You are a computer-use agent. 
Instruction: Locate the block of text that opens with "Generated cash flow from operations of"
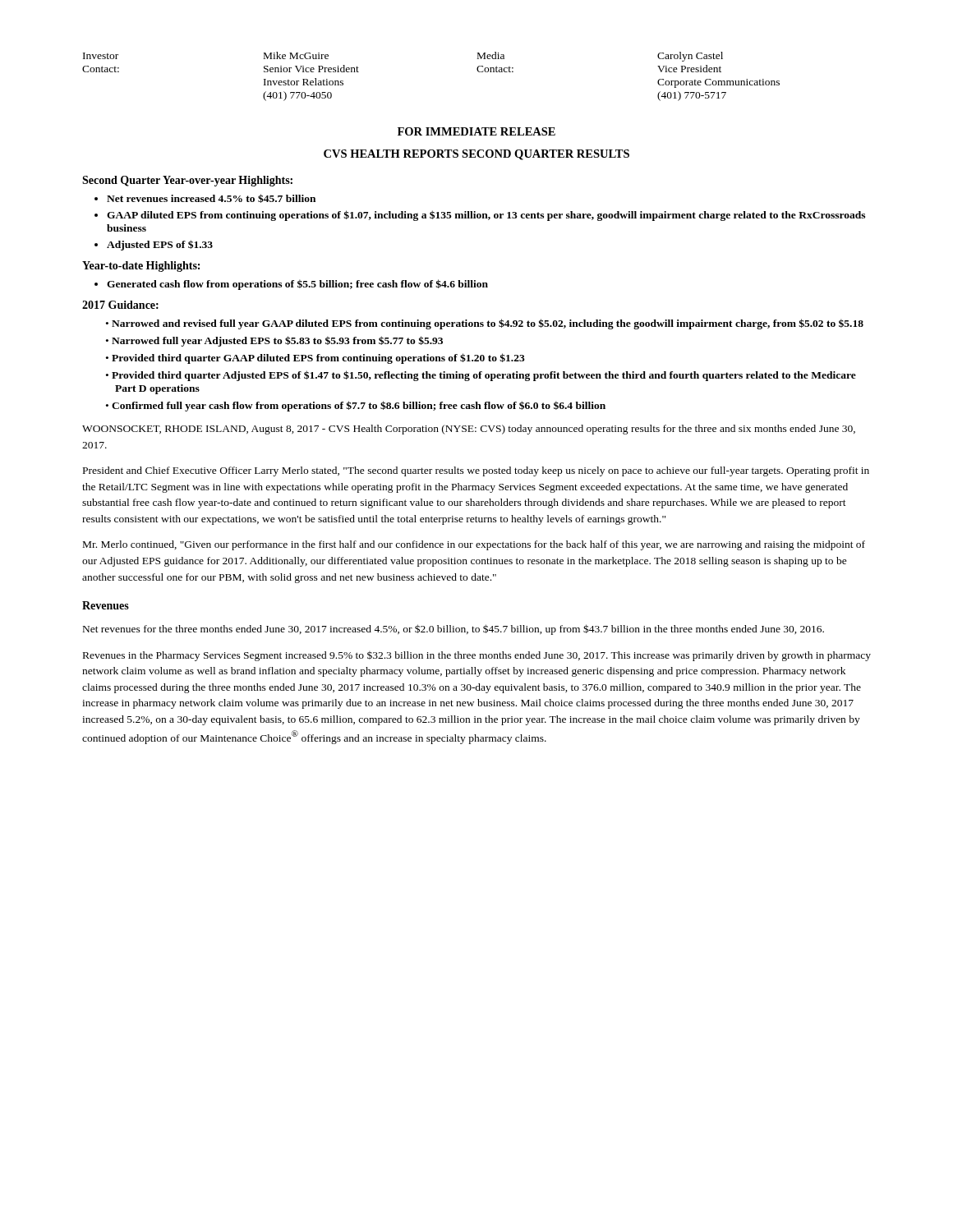(297, 284)
